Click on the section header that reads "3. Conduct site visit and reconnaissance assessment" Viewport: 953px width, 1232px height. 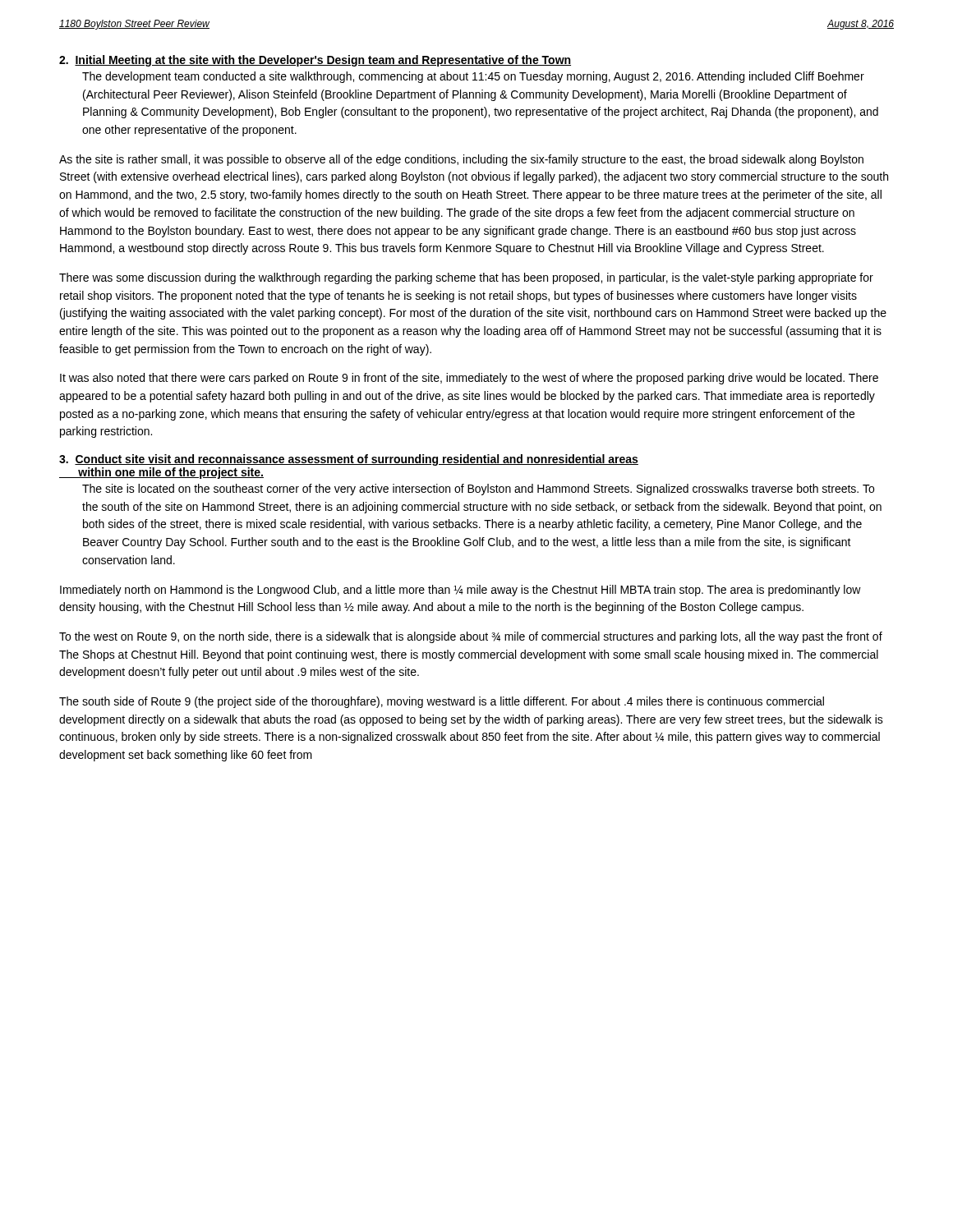(x=349, y=466)
